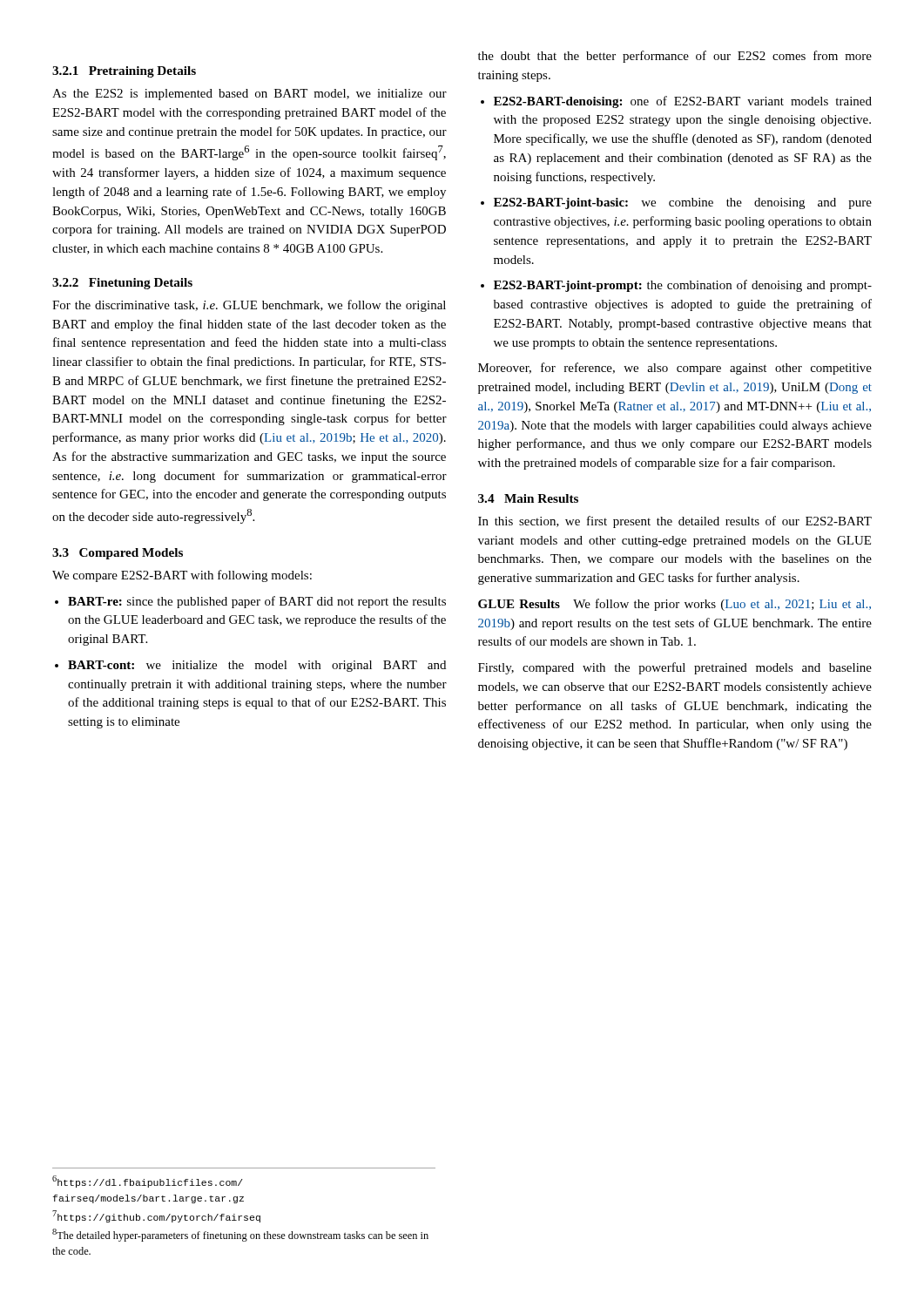The width and height of the screenshot is (924, 1307).
Task: Select the list item that reads "BART-re: since the published paper of BART"
Action: (257, 620)
